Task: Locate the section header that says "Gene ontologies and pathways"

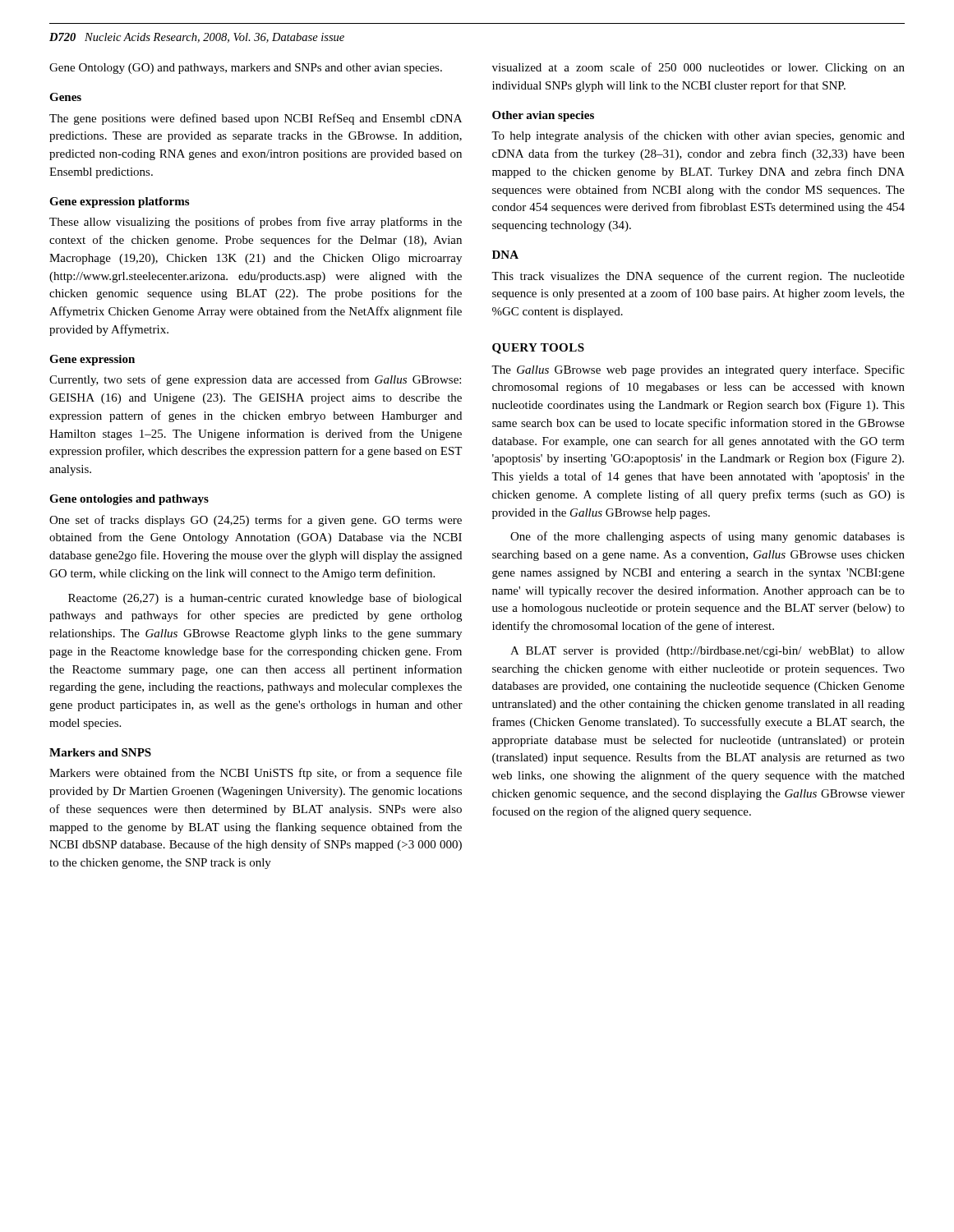Action: tap(129, 498)
